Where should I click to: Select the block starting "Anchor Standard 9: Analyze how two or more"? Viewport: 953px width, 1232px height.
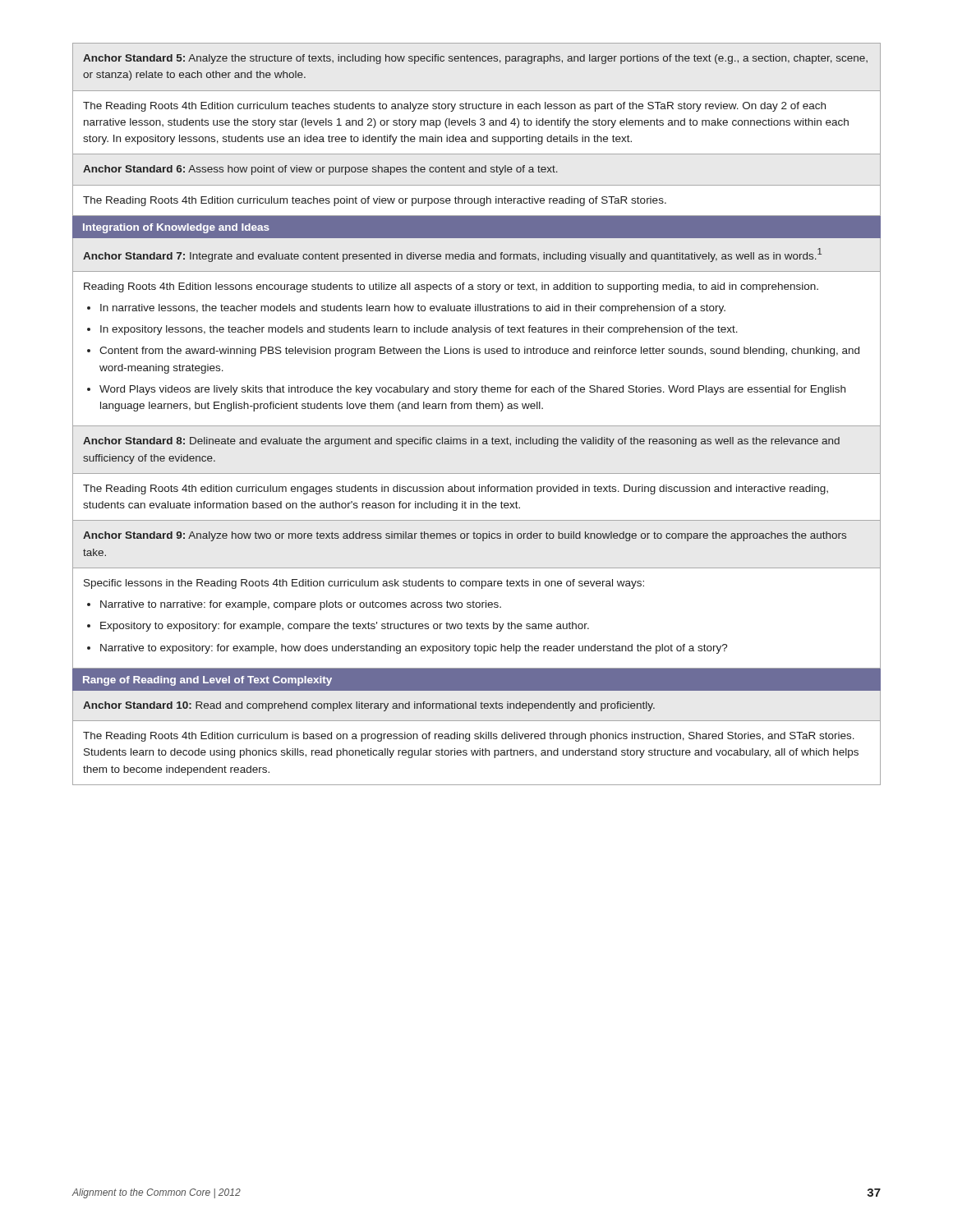[x=476, y=544]
